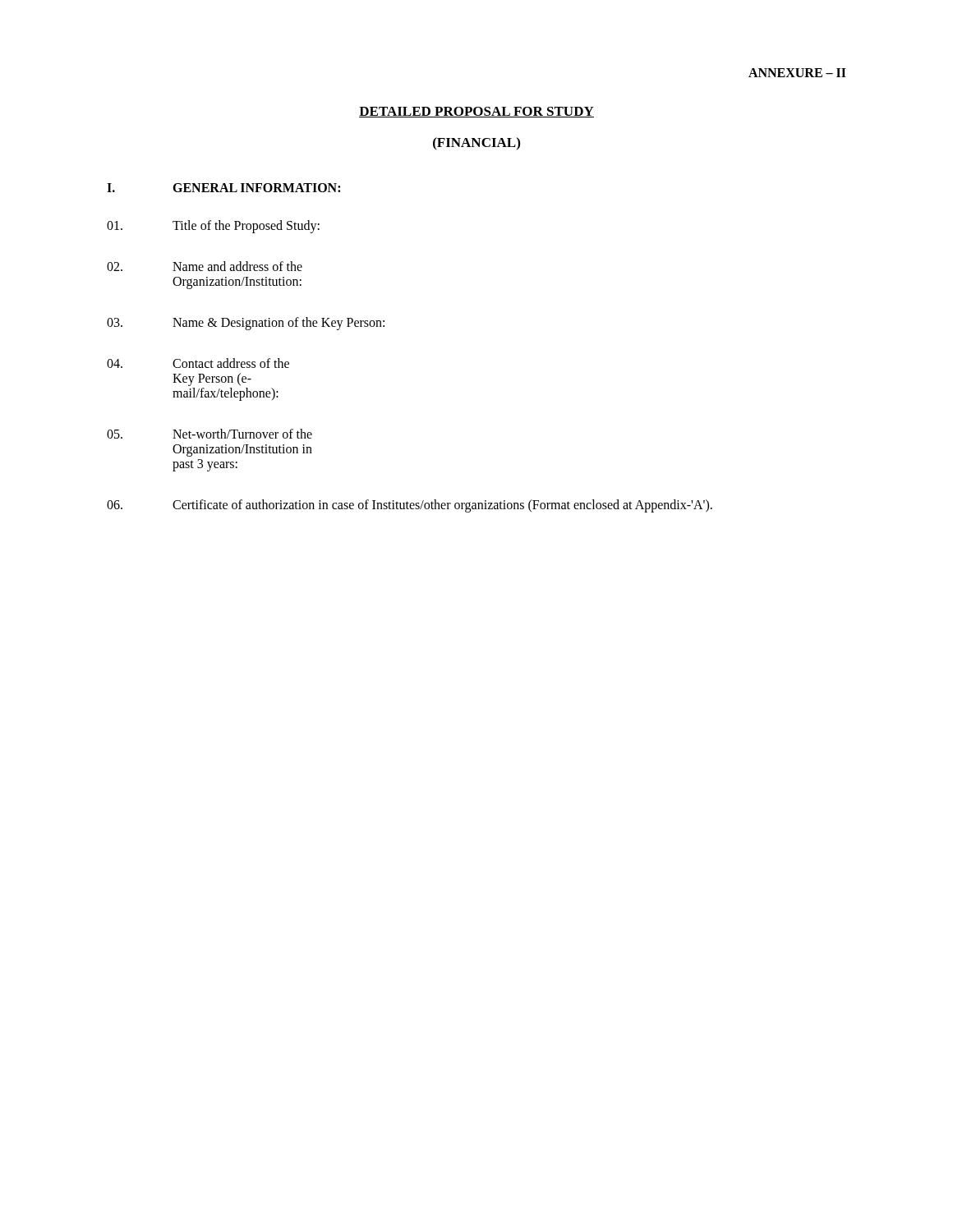
Task: Select the text block starting "I. GENERAL INFORMATION:"
Action: tap(224, 188)
